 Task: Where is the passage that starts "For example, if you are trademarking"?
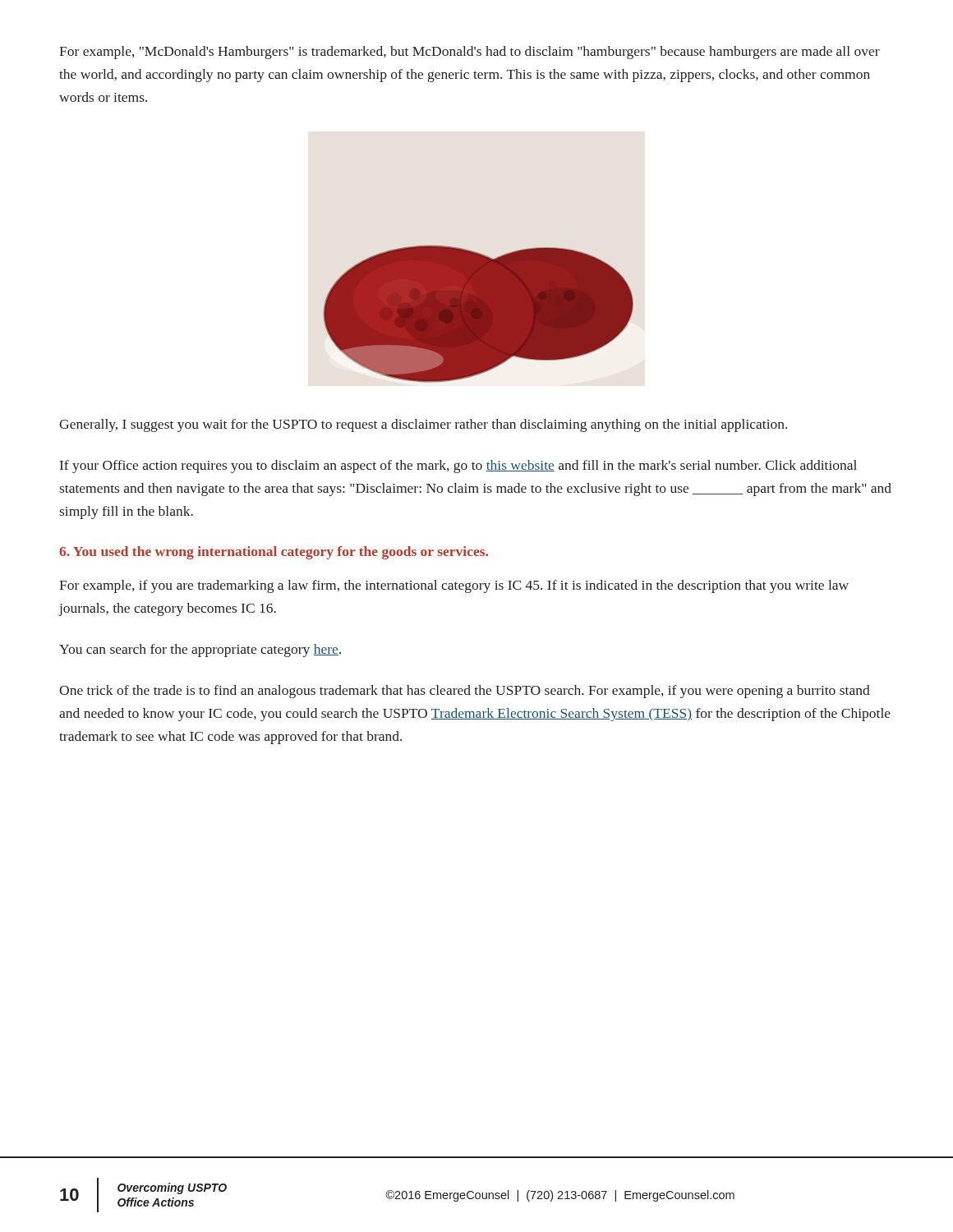click(454, 597)
